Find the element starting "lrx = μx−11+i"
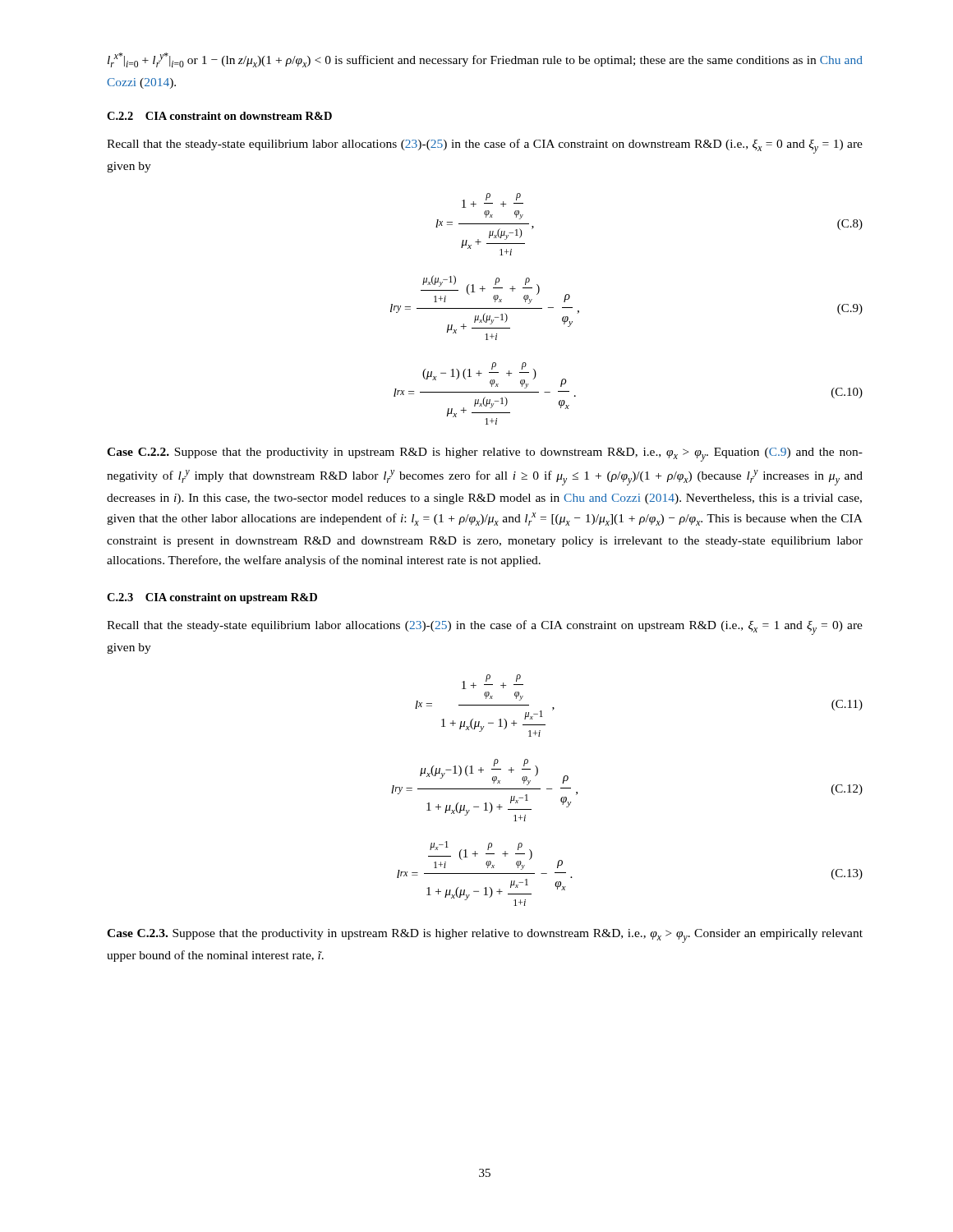Viewport: 953px width, 1232px height. click(479, 873)
